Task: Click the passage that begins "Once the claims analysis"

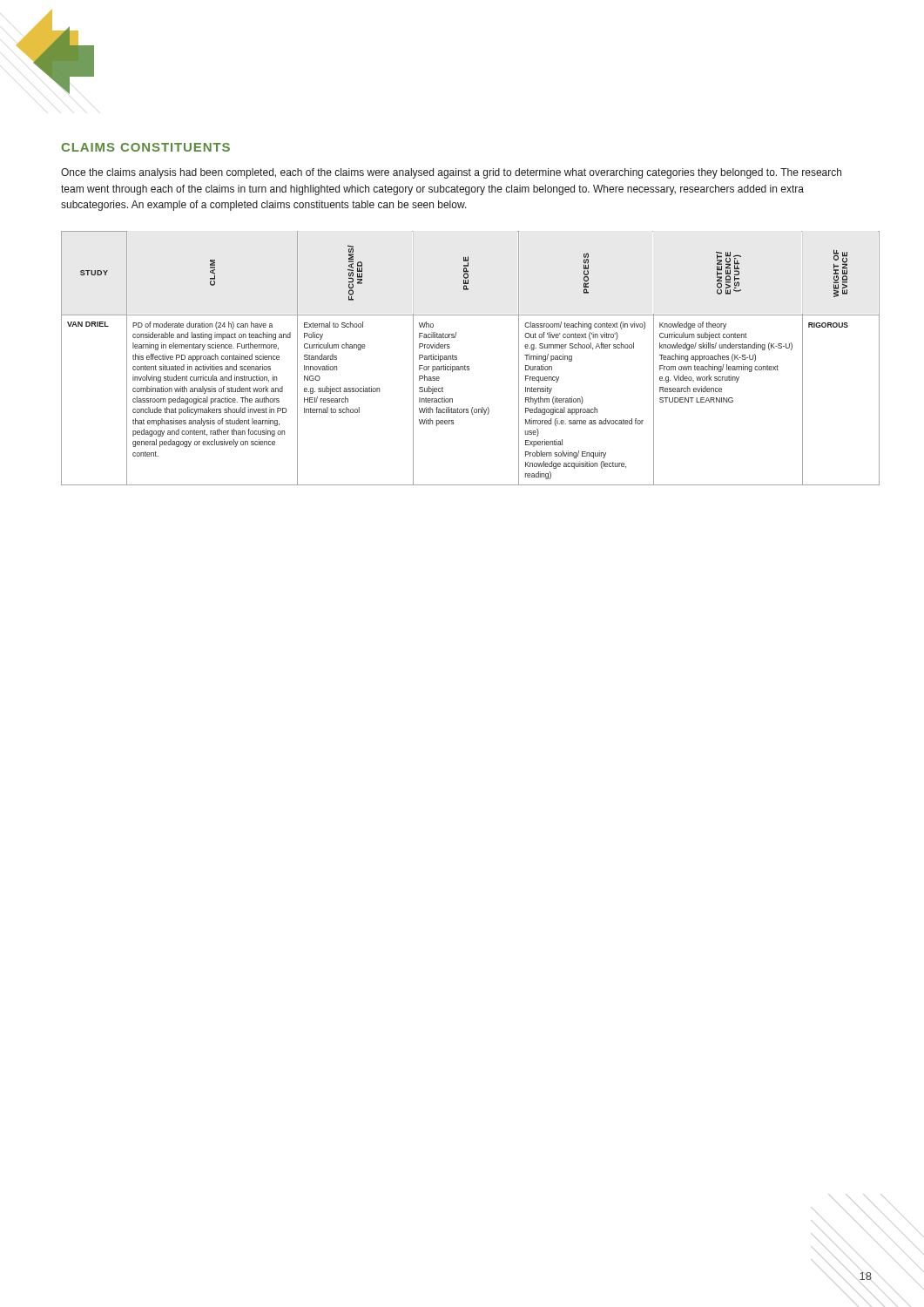Action: click(452, 189)
